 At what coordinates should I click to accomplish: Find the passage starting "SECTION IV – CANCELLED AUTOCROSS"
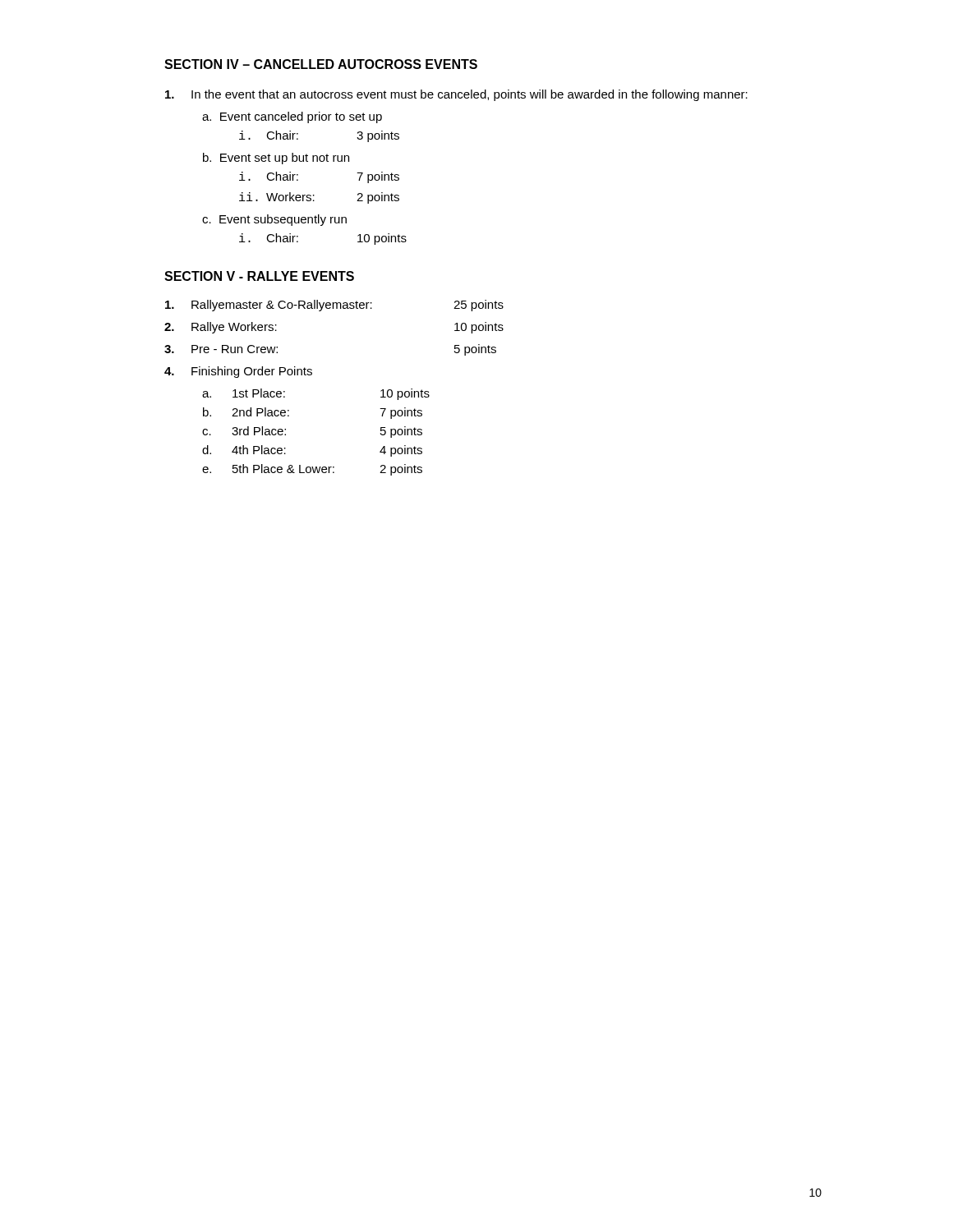[321, 64]
